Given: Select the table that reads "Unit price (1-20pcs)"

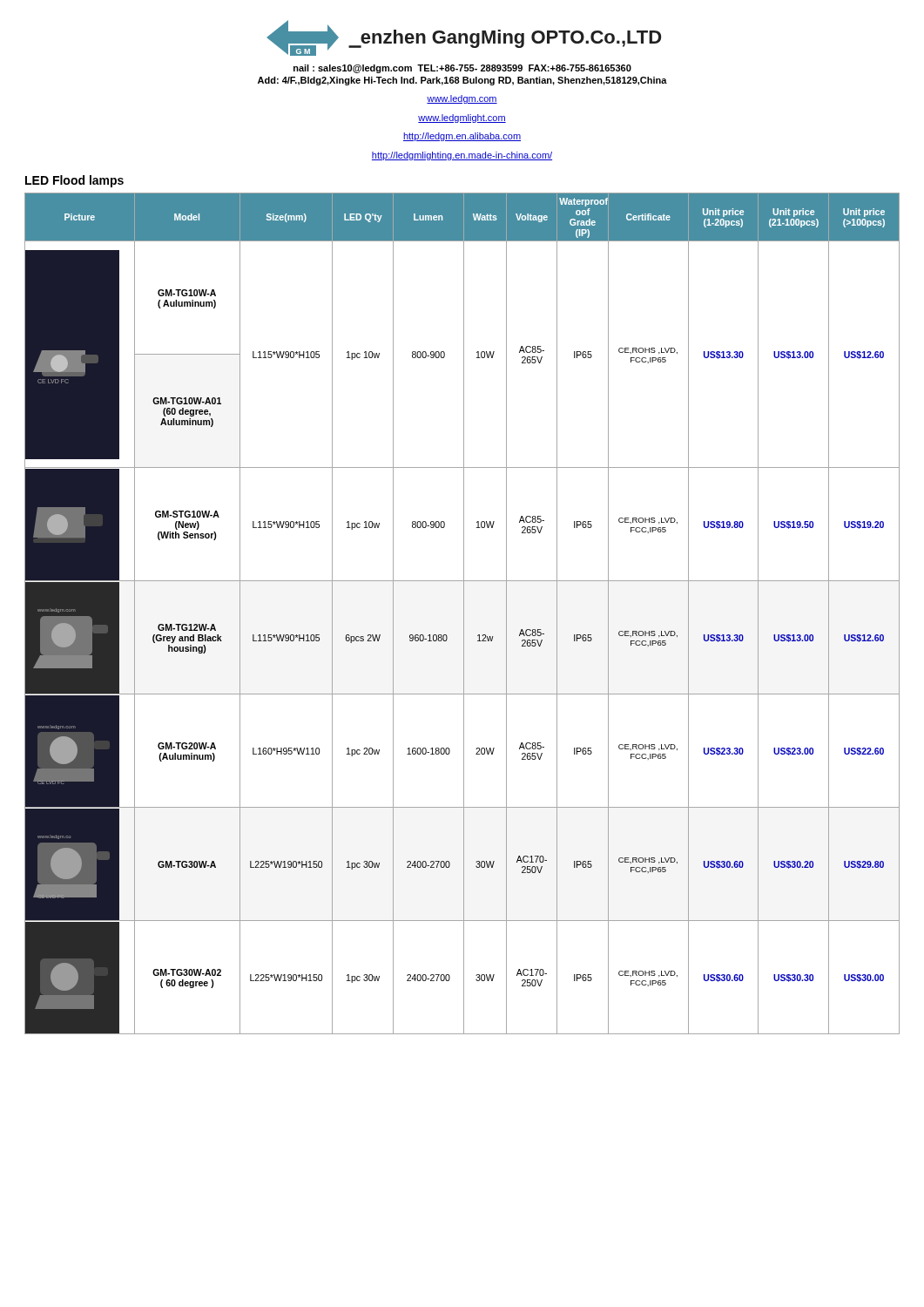Looking at the screenshot, I should point(462,614).
